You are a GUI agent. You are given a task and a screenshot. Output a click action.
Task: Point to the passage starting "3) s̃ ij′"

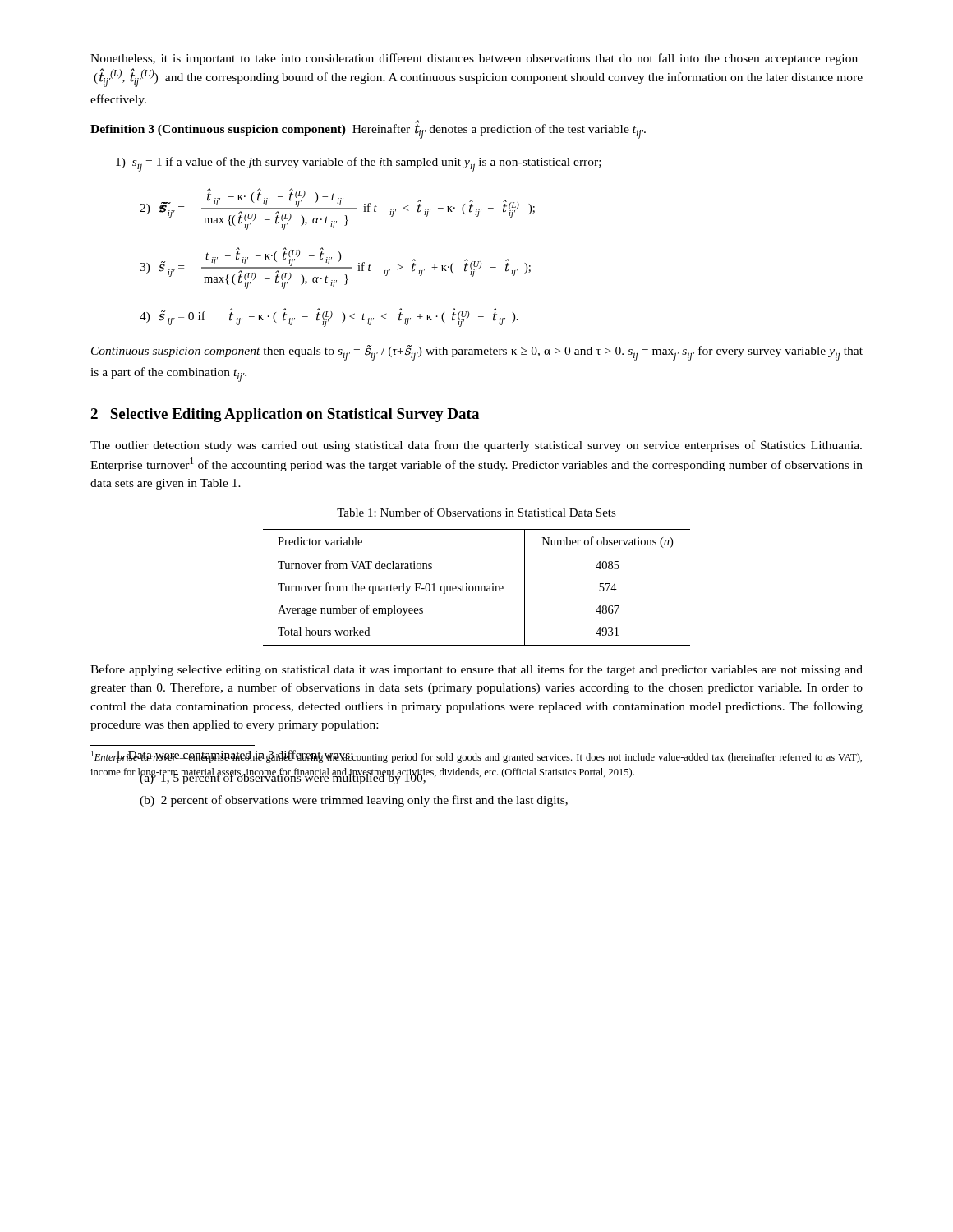pos(435,267)
